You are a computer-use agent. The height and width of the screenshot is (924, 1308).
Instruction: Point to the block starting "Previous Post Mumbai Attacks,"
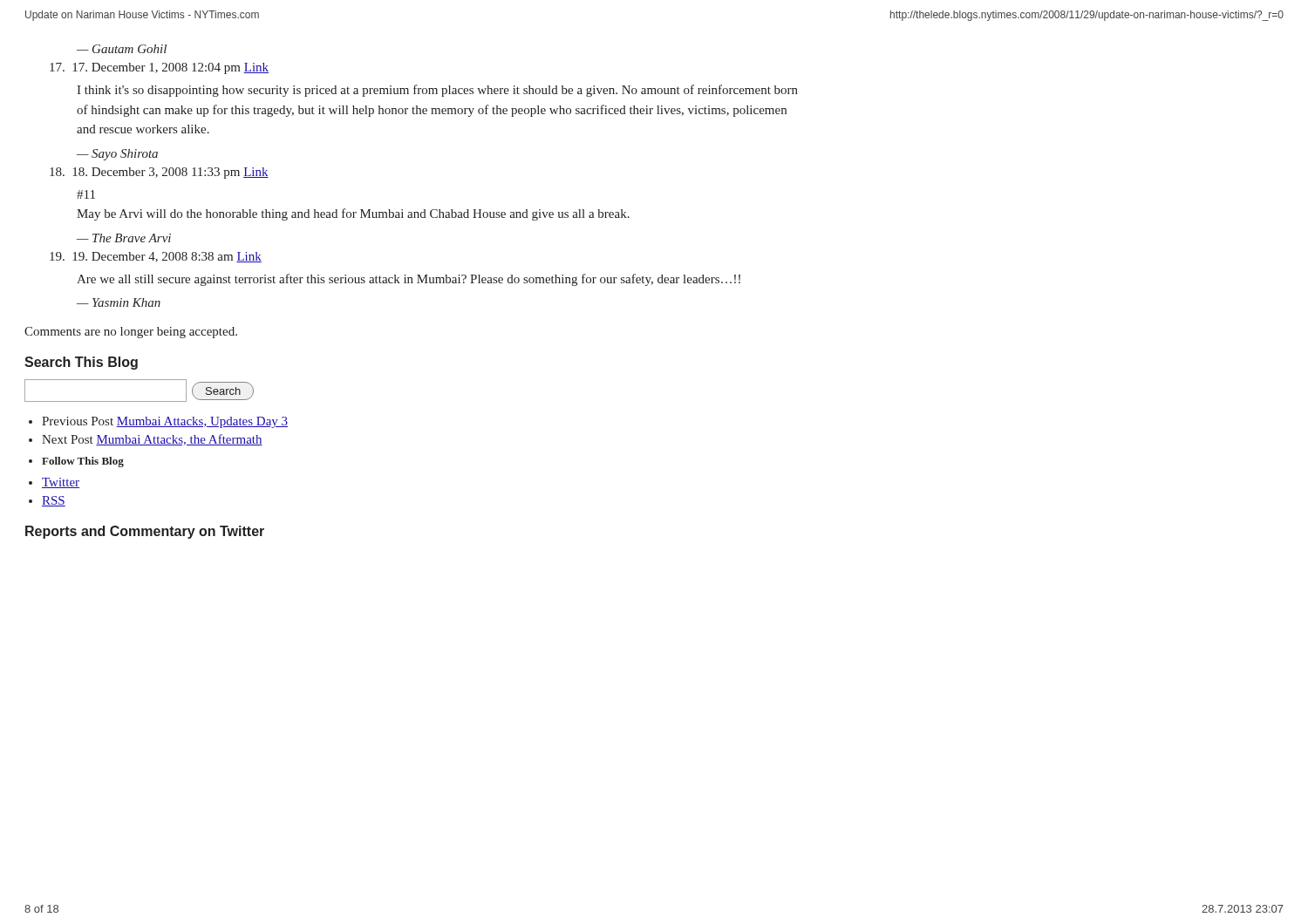pos(165,421)
